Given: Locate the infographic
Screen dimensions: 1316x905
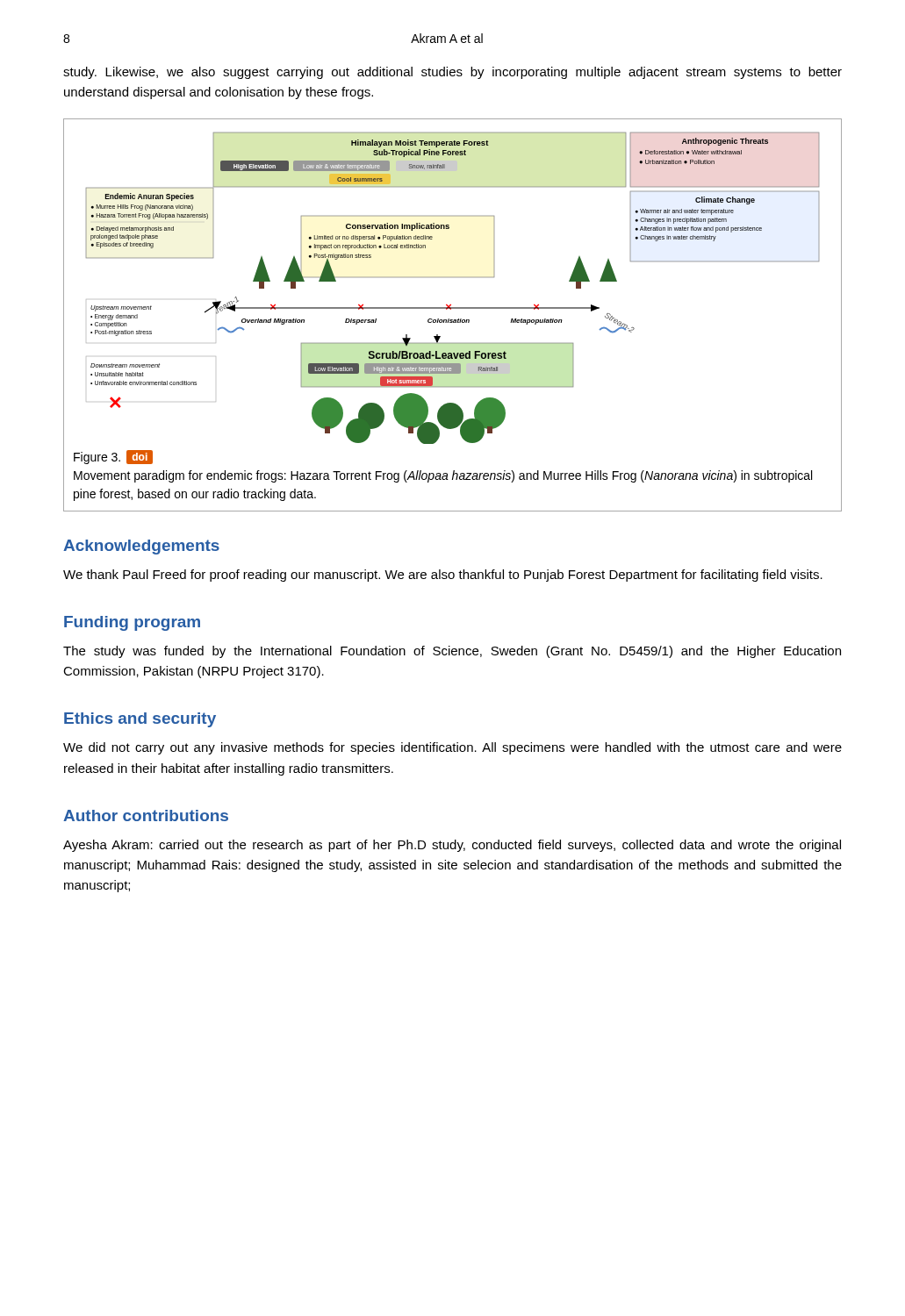Looking at the screenshot, I should click(x=452, y=315).
